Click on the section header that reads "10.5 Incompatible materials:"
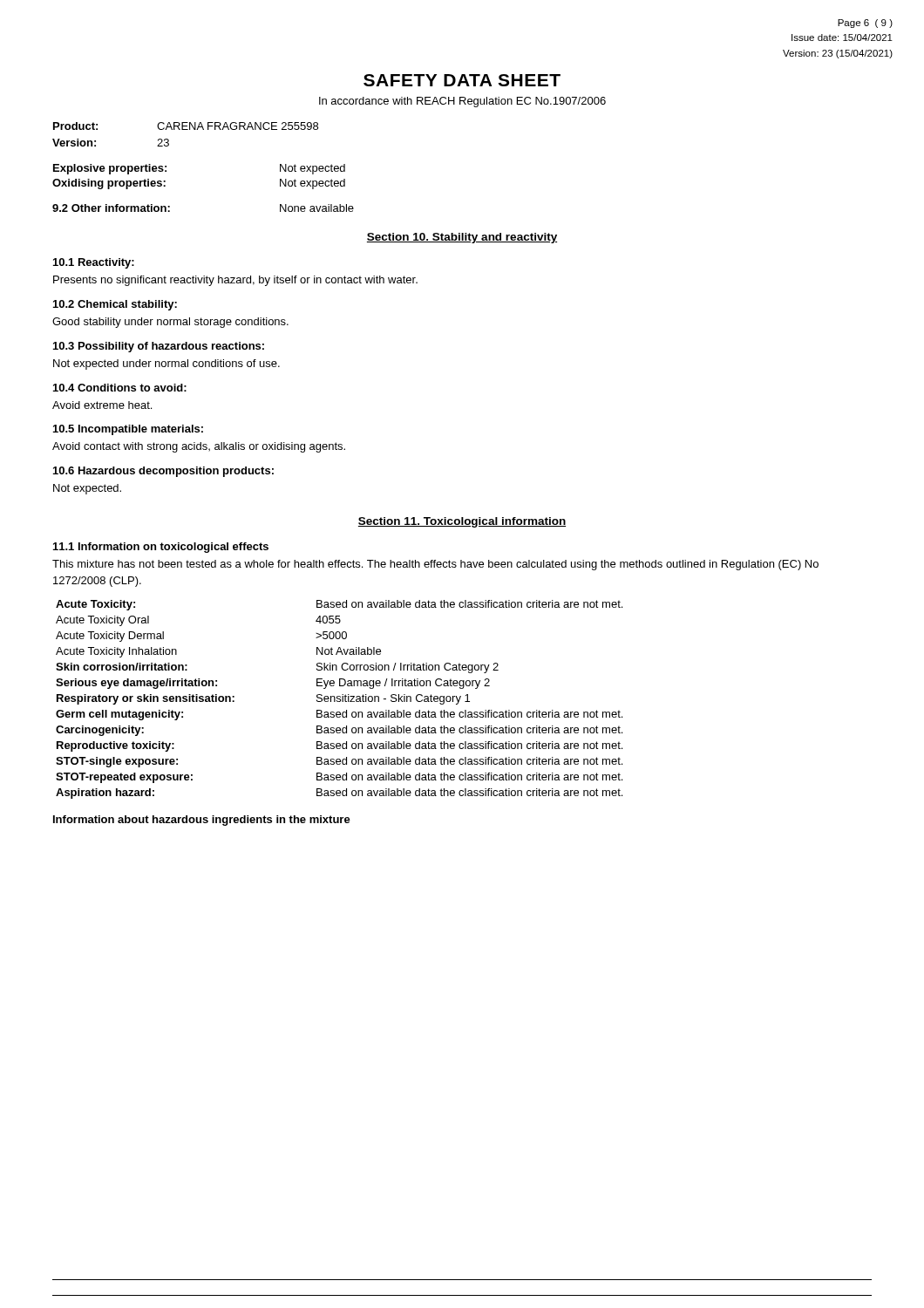The width and height of the screenshot is (924, 1308). [128, 429]
